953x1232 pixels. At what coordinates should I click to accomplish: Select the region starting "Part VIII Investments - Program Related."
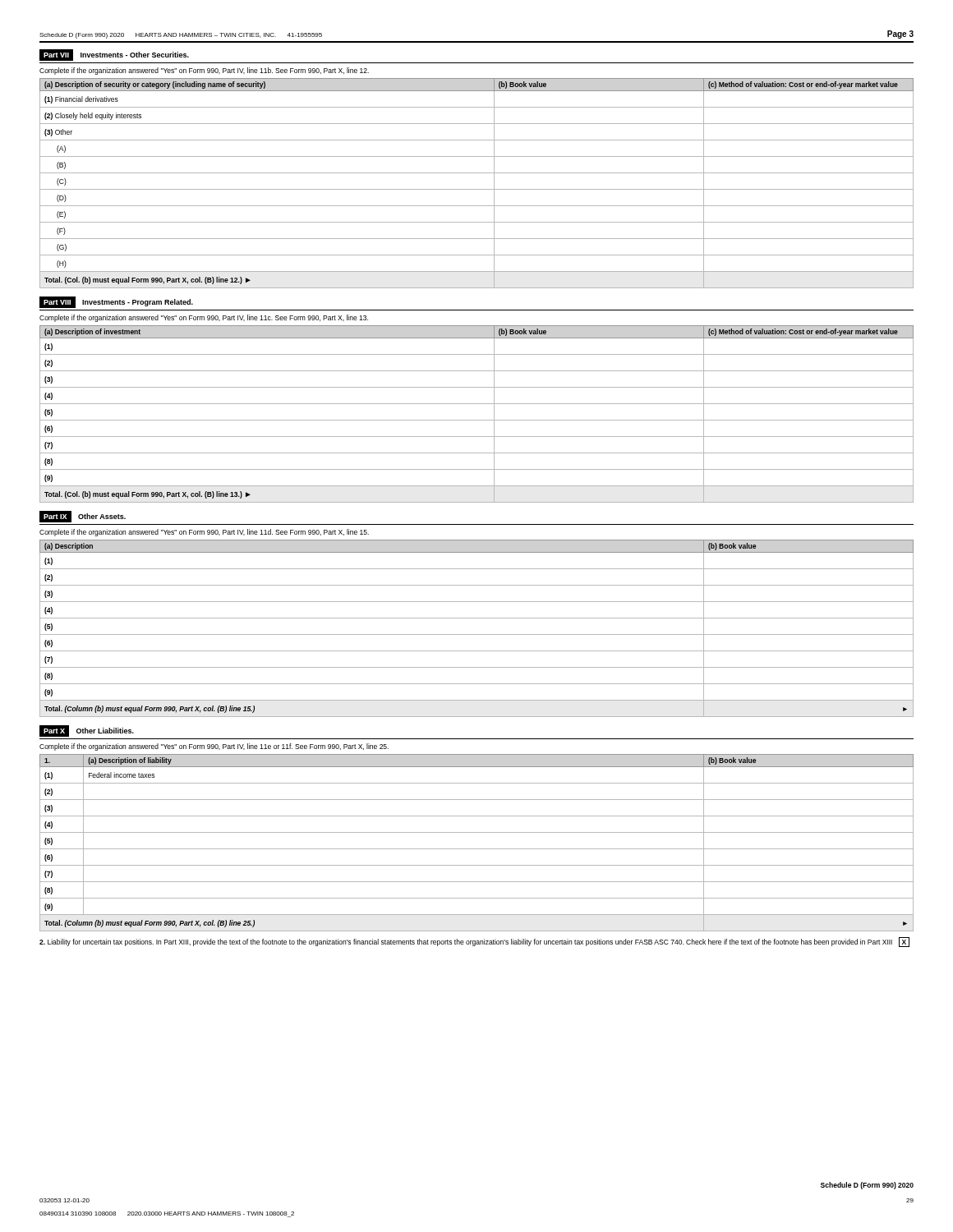pyautogui.click(x=116, y=302)
